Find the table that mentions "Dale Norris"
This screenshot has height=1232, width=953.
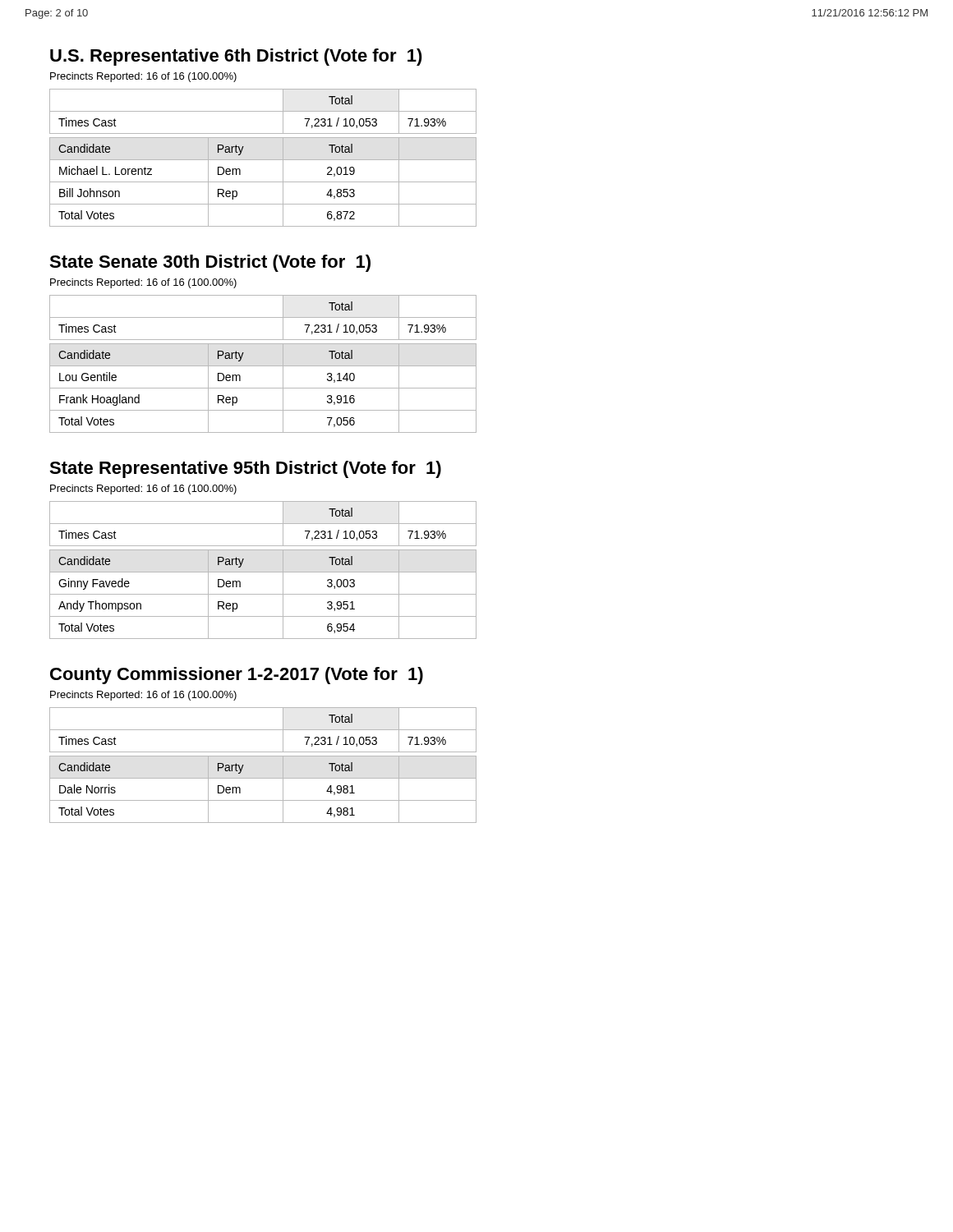click(476, 765)
